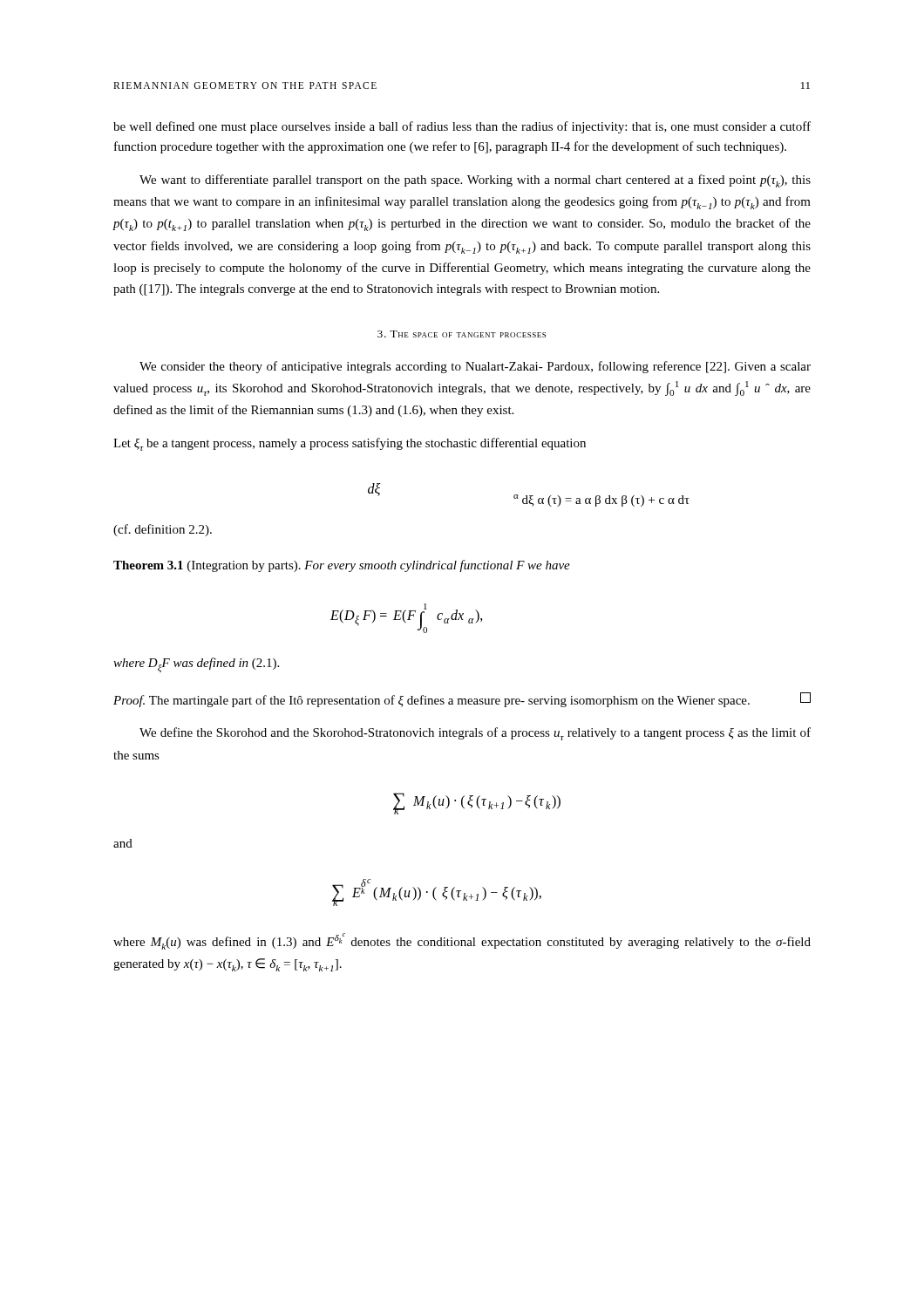Find the text block containing "We define the Skorohod"
924x1308 pixels.
(x=462, y=744)
